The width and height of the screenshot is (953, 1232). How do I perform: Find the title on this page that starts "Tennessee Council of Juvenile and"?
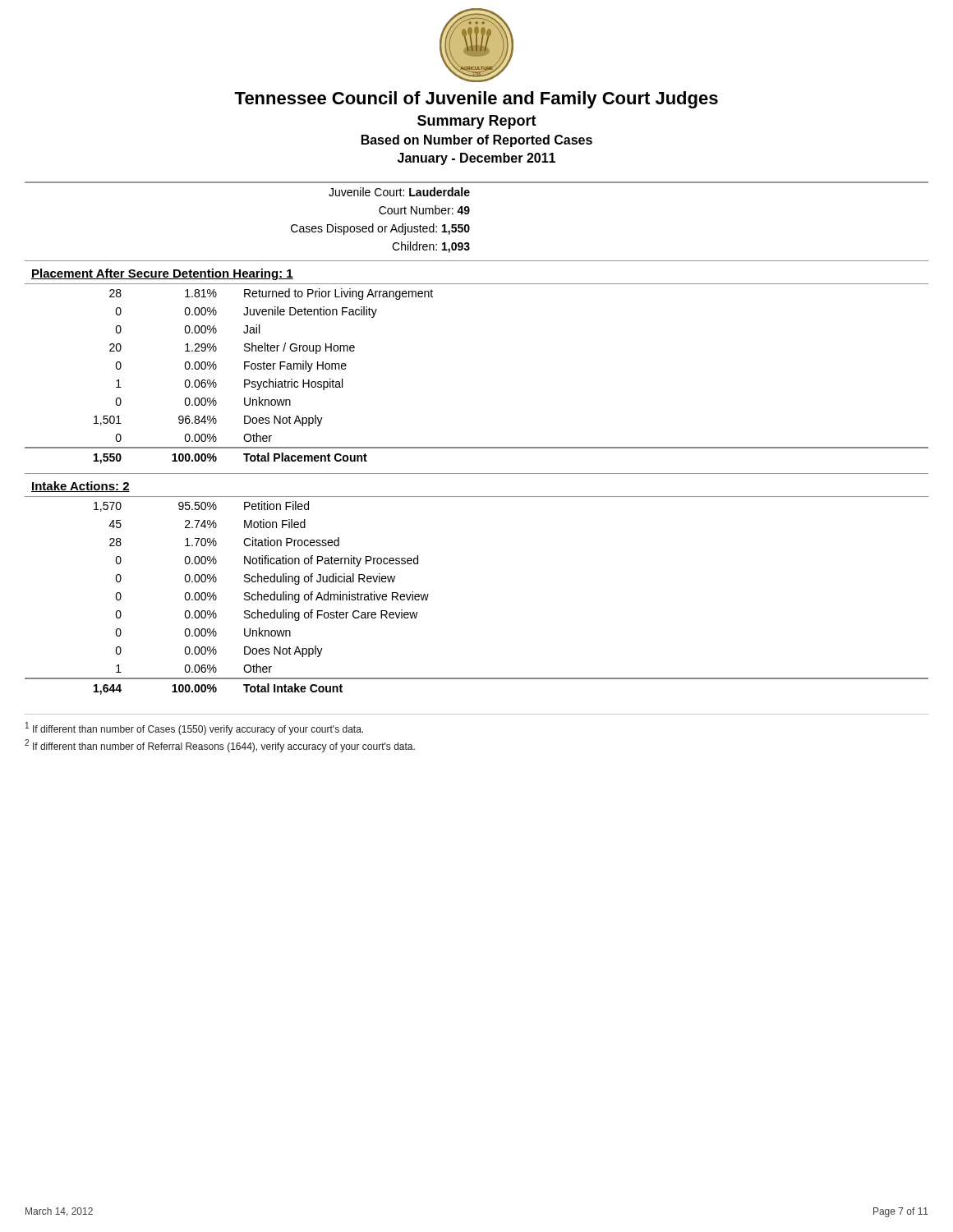point(476,128)
